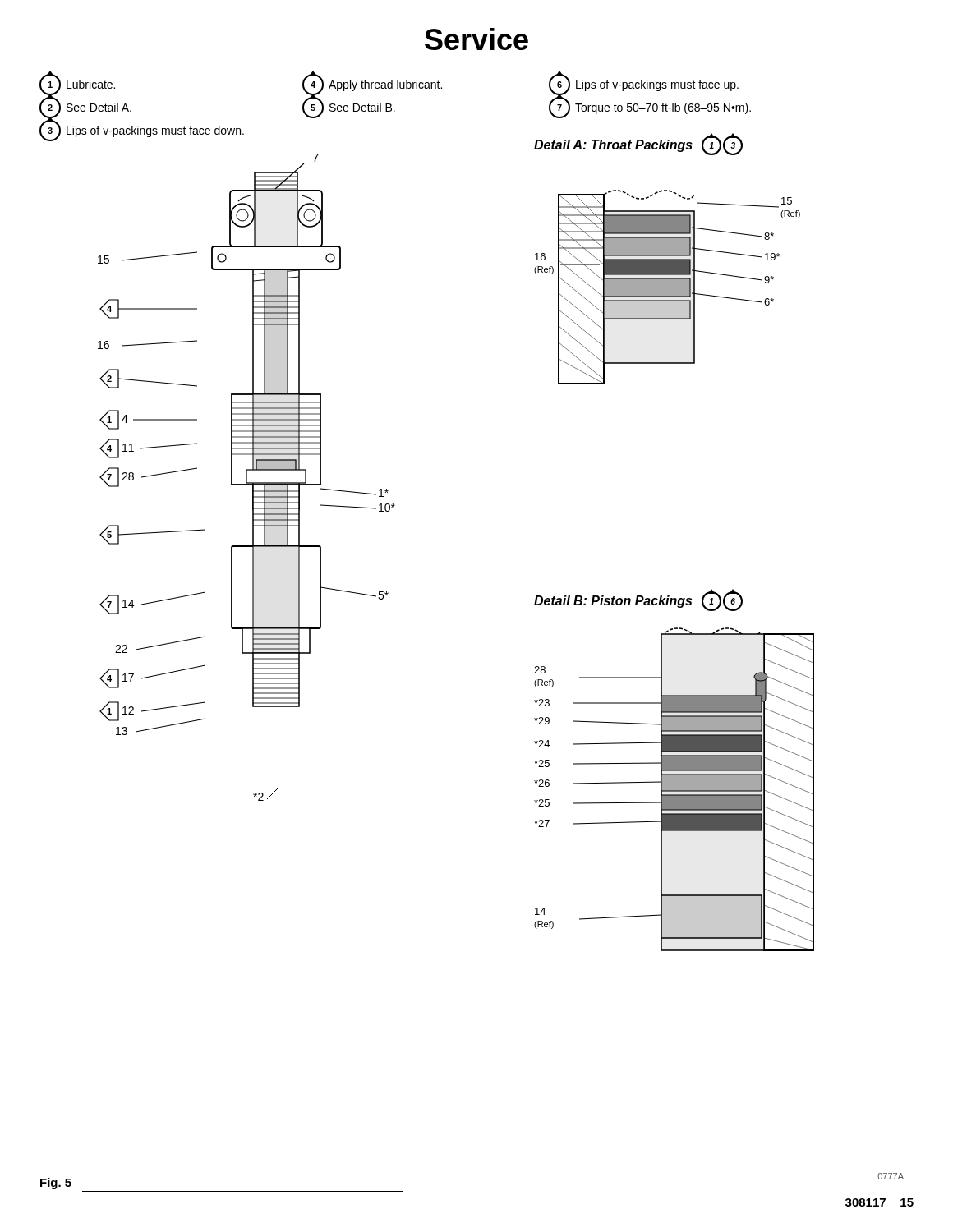Click on the caption with the text "Fig. 5"
This screenshot has width=953, height=1232.
point(56,1182)
